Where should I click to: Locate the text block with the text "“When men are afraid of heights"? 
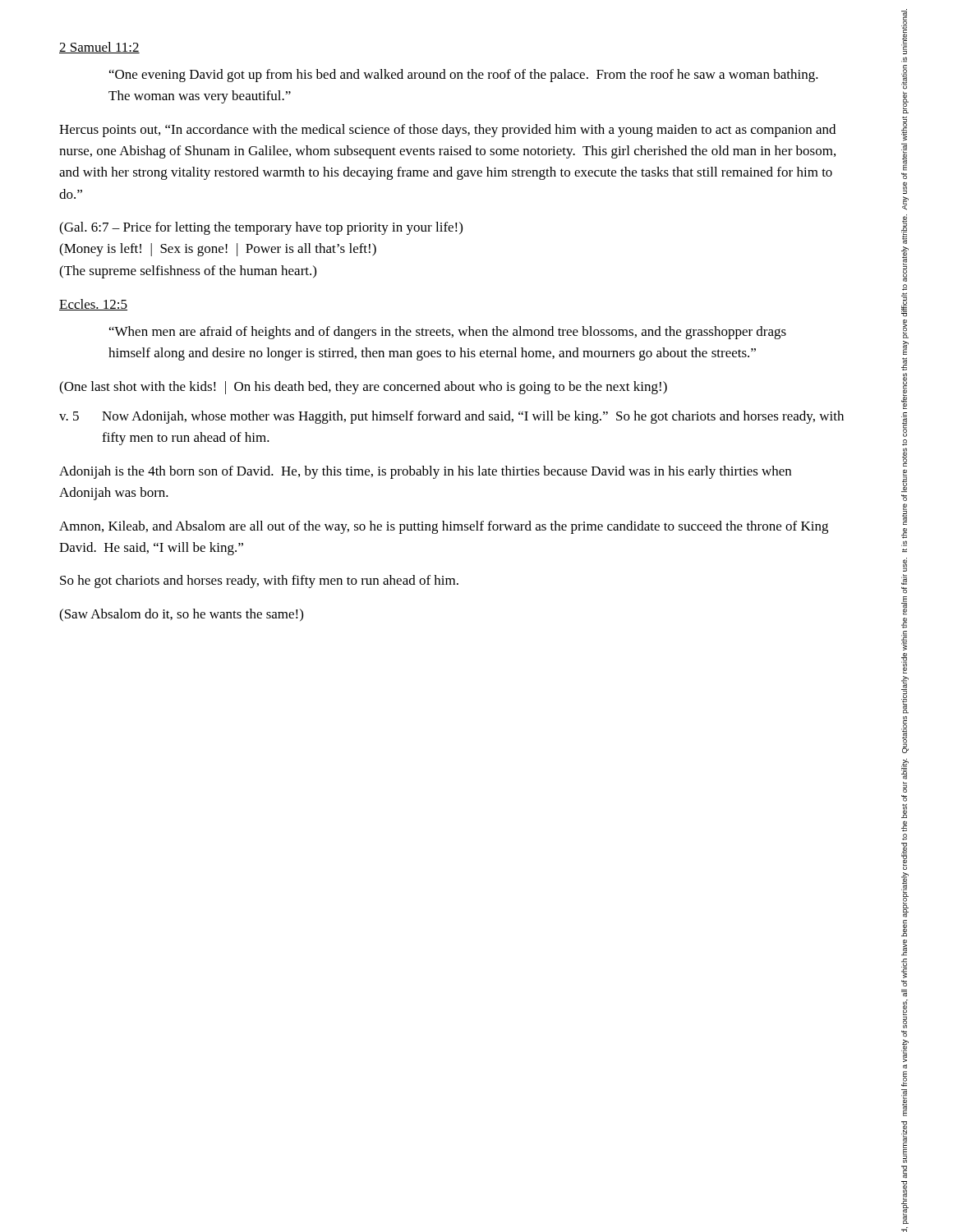coord(447,342)
